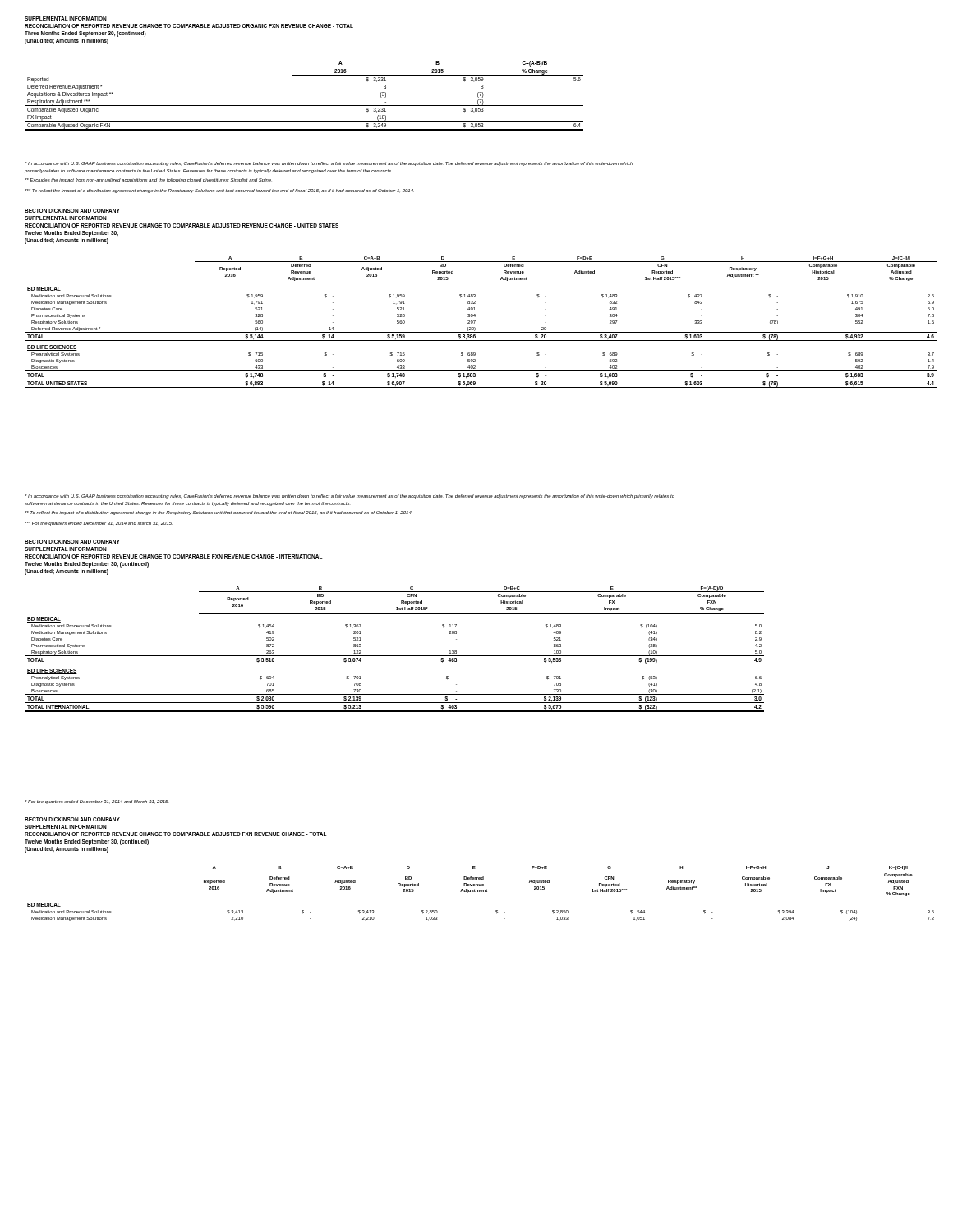Click on the text starting "Excludes the impact from"
The height and width of the screenshot is (1232, 953).
click(333, 180)
